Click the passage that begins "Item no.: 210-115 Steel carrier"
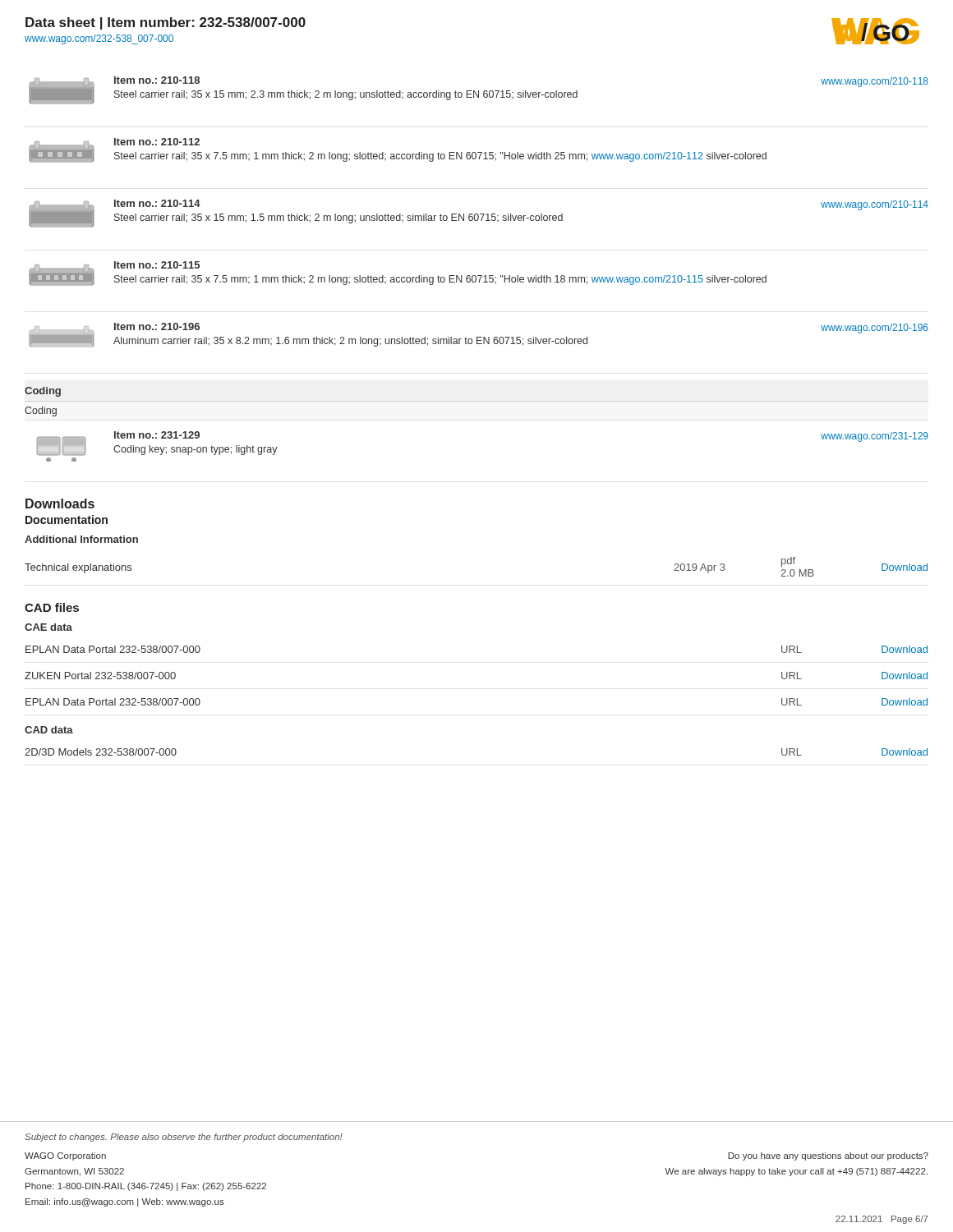Screen dimensions: 1232x953 [476, 281]
